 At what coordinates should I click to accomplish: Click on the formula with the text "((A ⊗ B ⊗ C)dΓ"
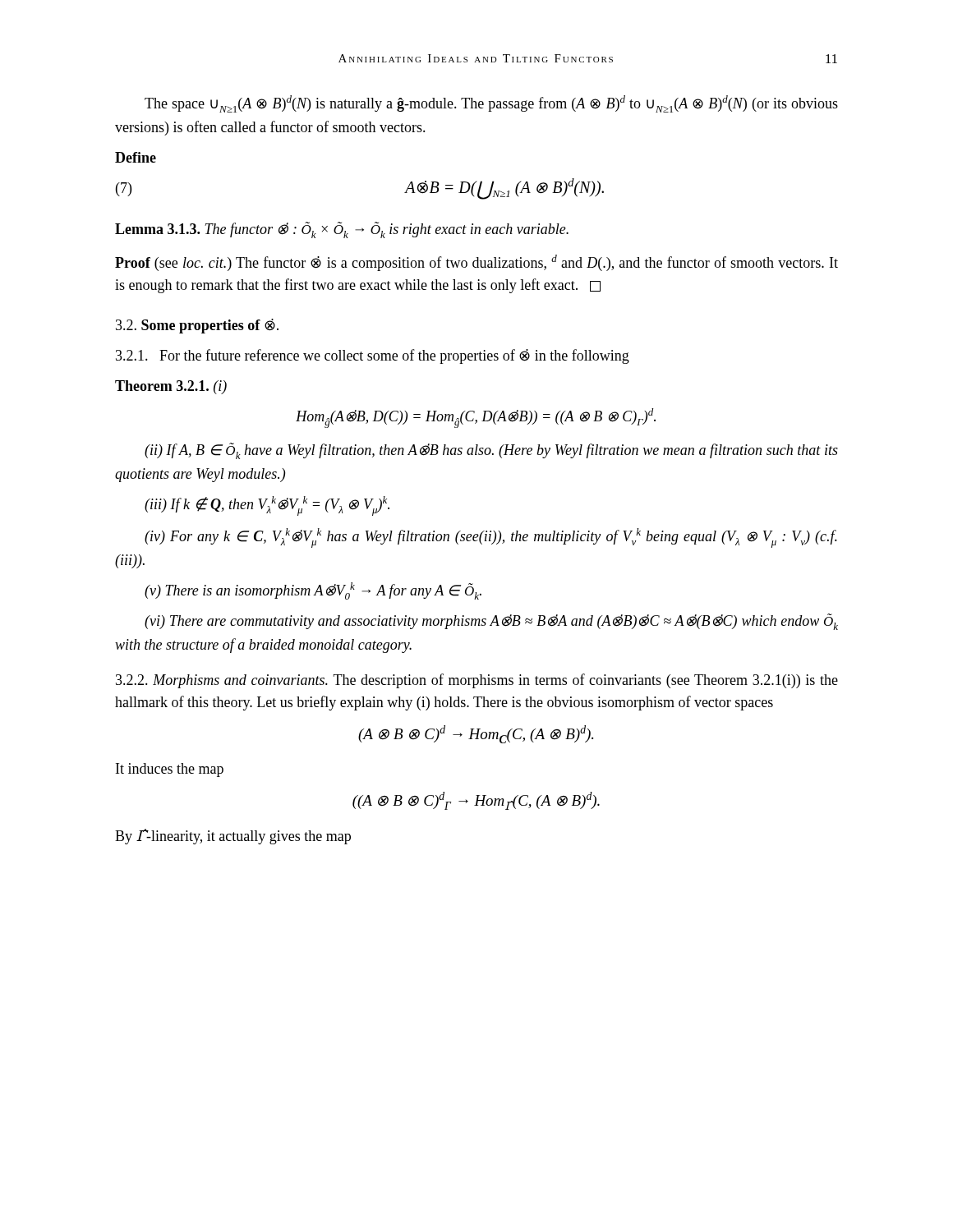click(476, 802)
